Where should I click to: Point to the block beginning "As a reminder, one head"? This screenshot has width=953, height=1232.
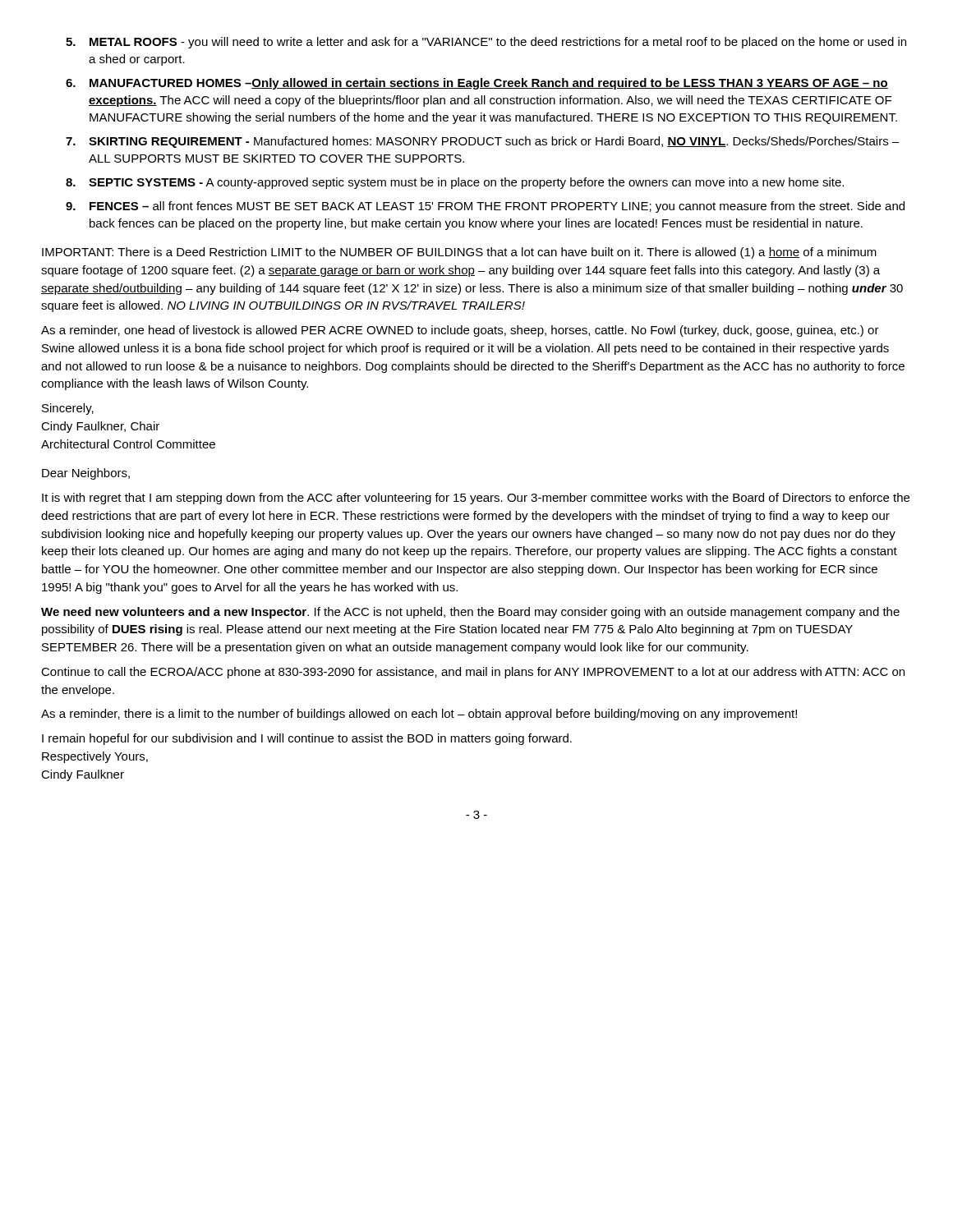pyautogui.click(x=473, y=357)
